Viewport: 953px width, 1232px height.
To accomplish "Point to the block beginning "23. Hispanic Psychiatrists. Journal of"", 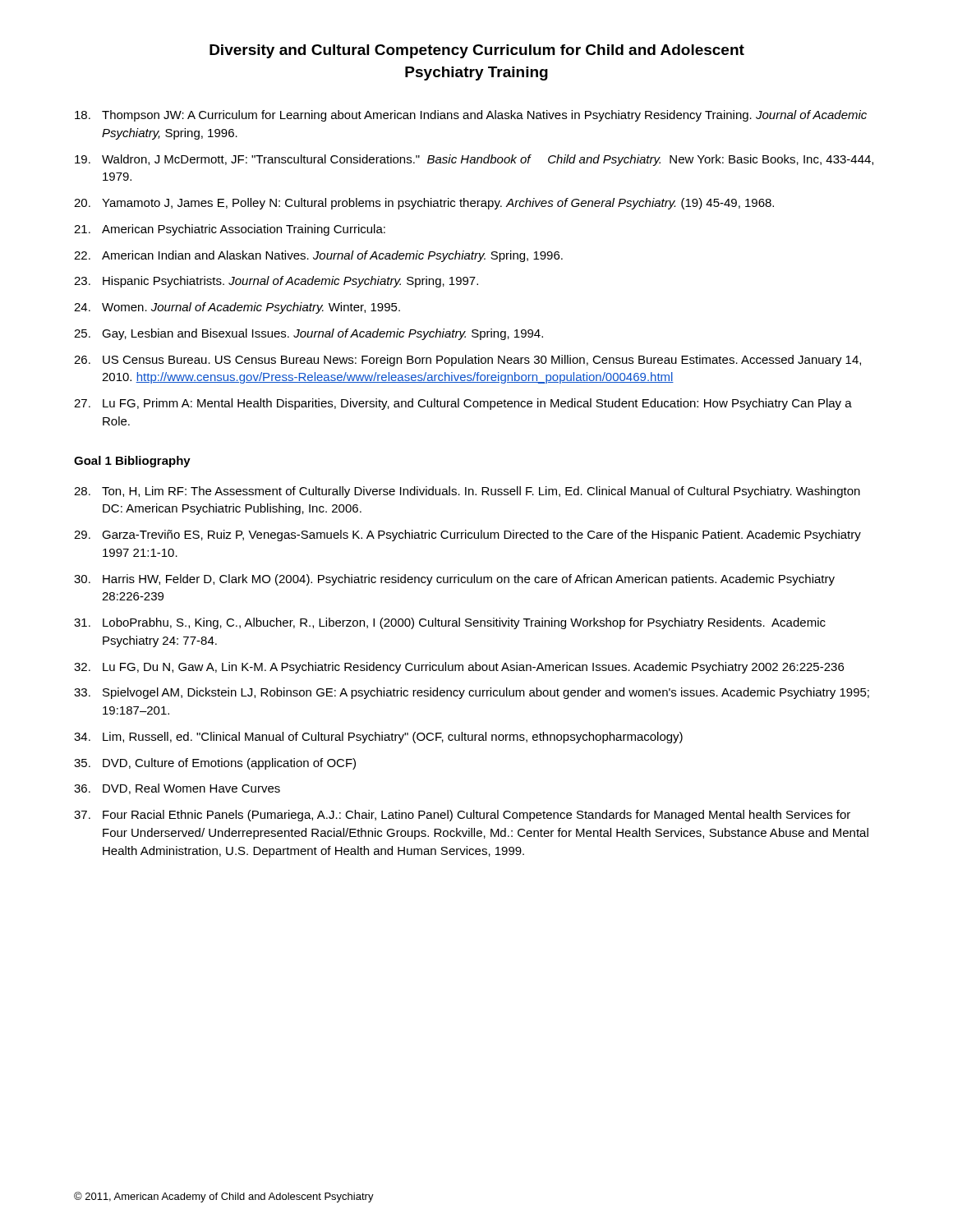I will tap(476, 281).
